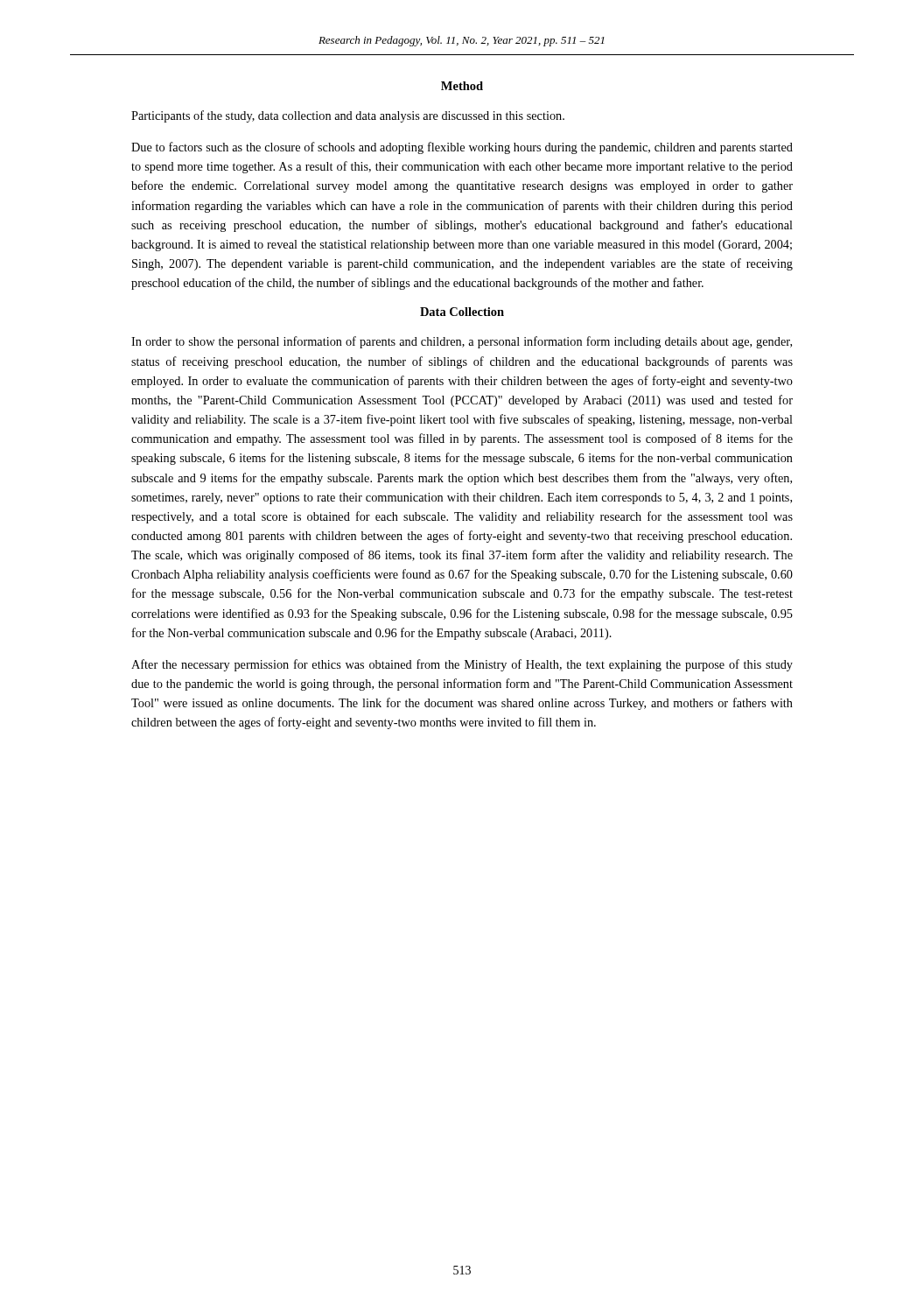Viewport: 924px width, 1313px height.
Task: Navigate to the block starting "Due to factors such as"
Action: coord(462,215)
